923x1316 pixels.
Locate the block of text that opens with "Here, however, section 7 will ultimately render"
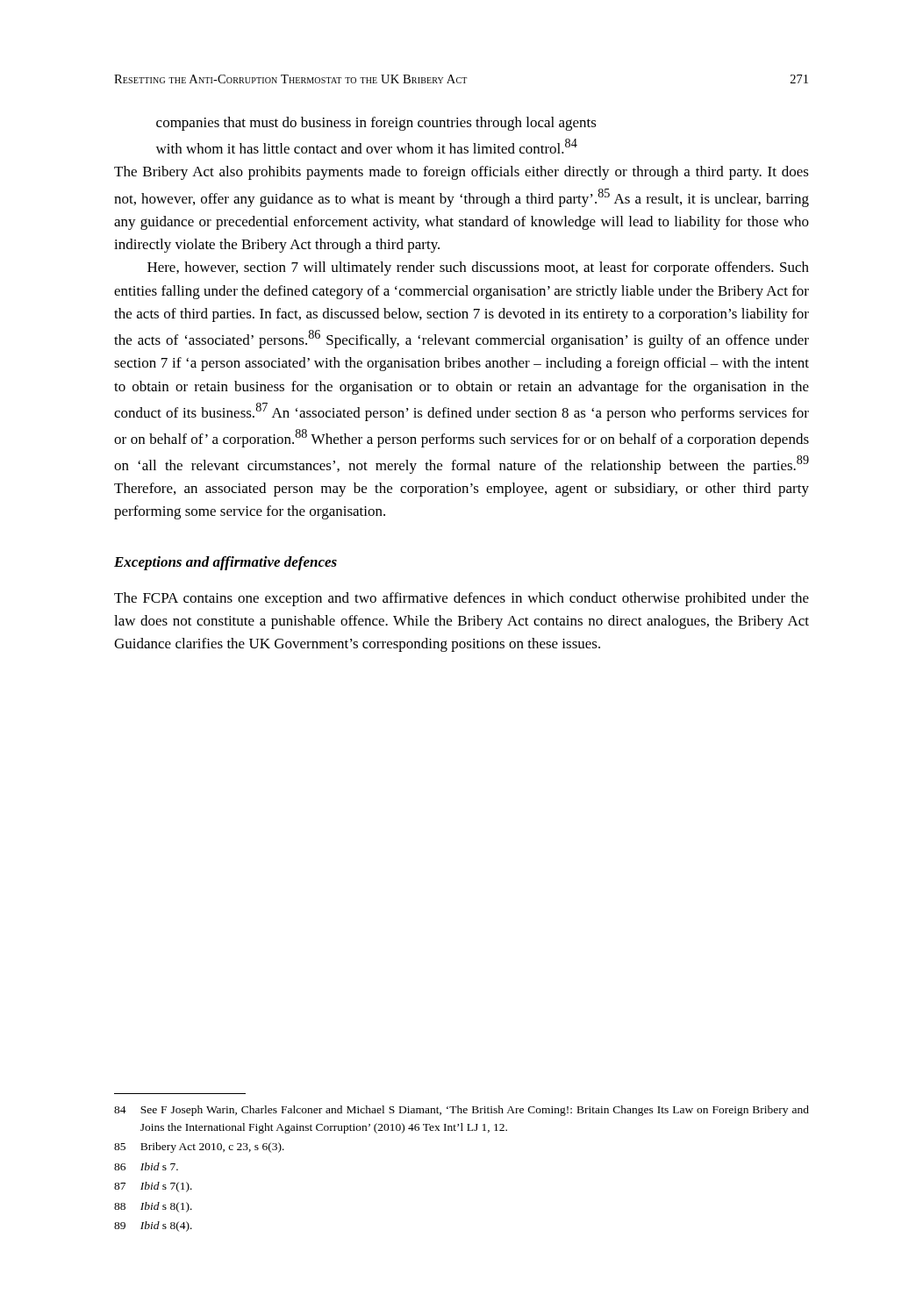[x=462, y=390]
